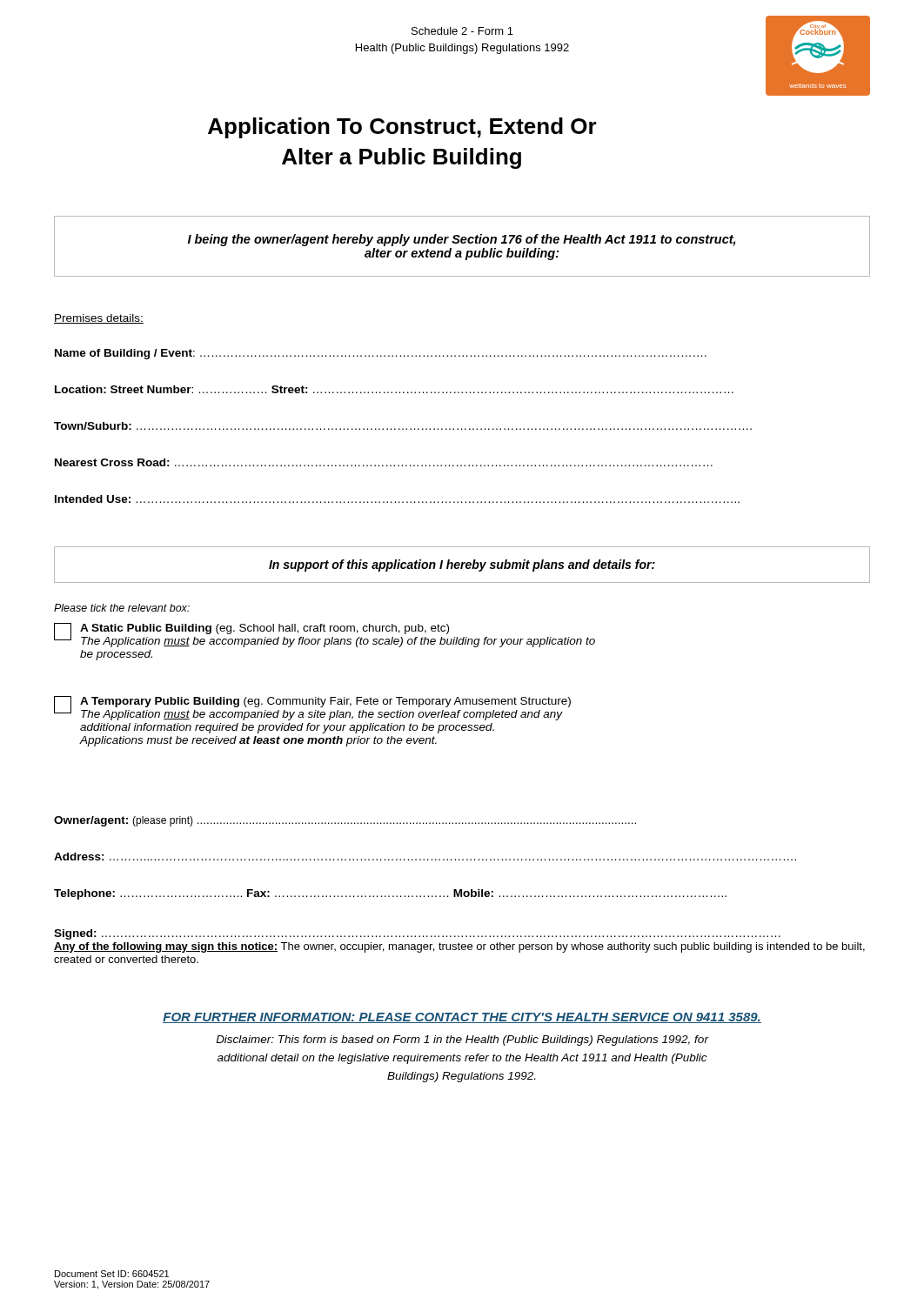
Task: Point to the block beginning "I being the owner/agent hereby apply under"
Action: tap(462, 246)
